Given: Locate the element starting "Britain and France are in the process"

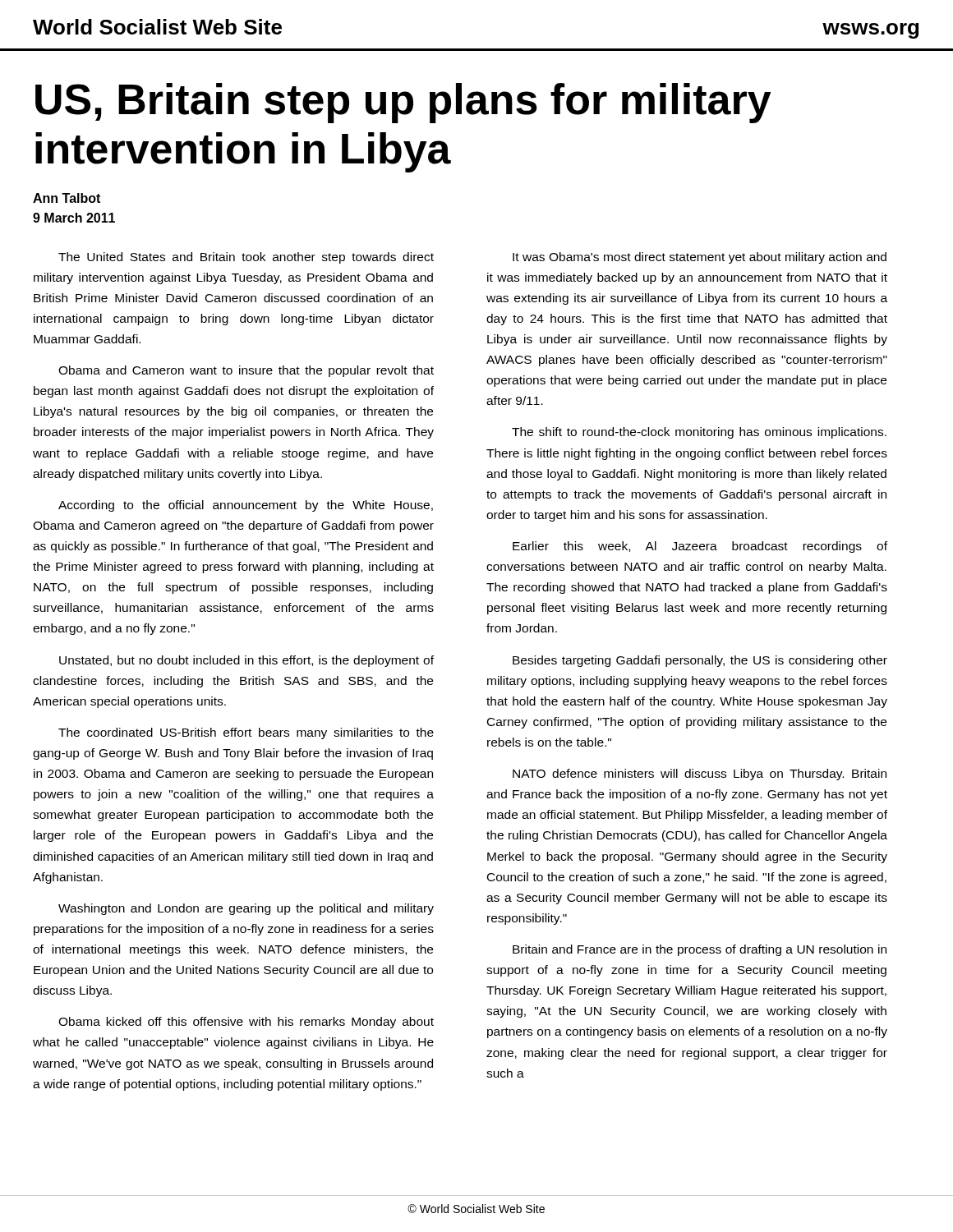Looking at the screenshot, I should [x=687, y=1011].
